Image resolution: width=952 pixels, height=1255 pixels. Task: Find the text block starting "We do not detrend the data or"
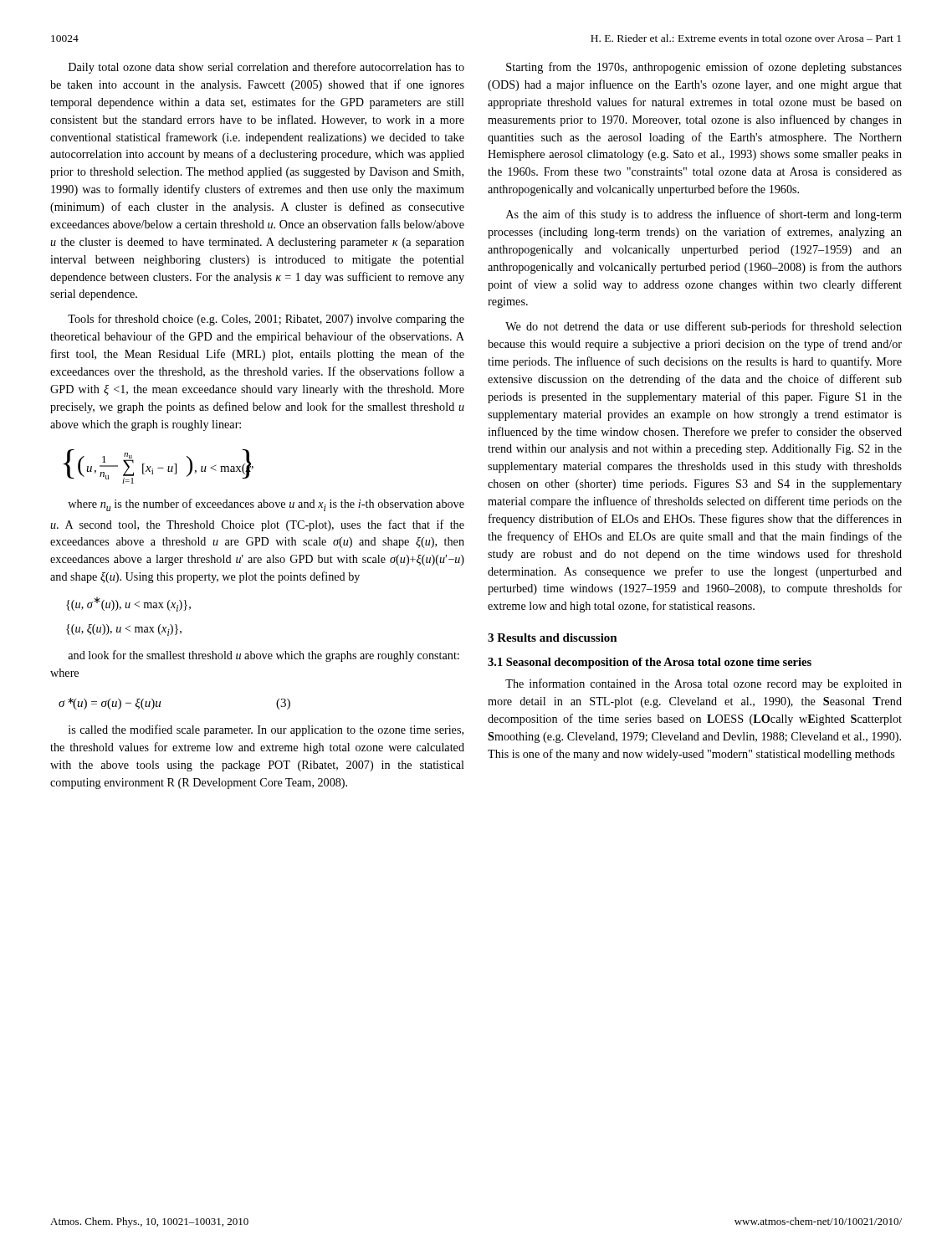[695, 467]
